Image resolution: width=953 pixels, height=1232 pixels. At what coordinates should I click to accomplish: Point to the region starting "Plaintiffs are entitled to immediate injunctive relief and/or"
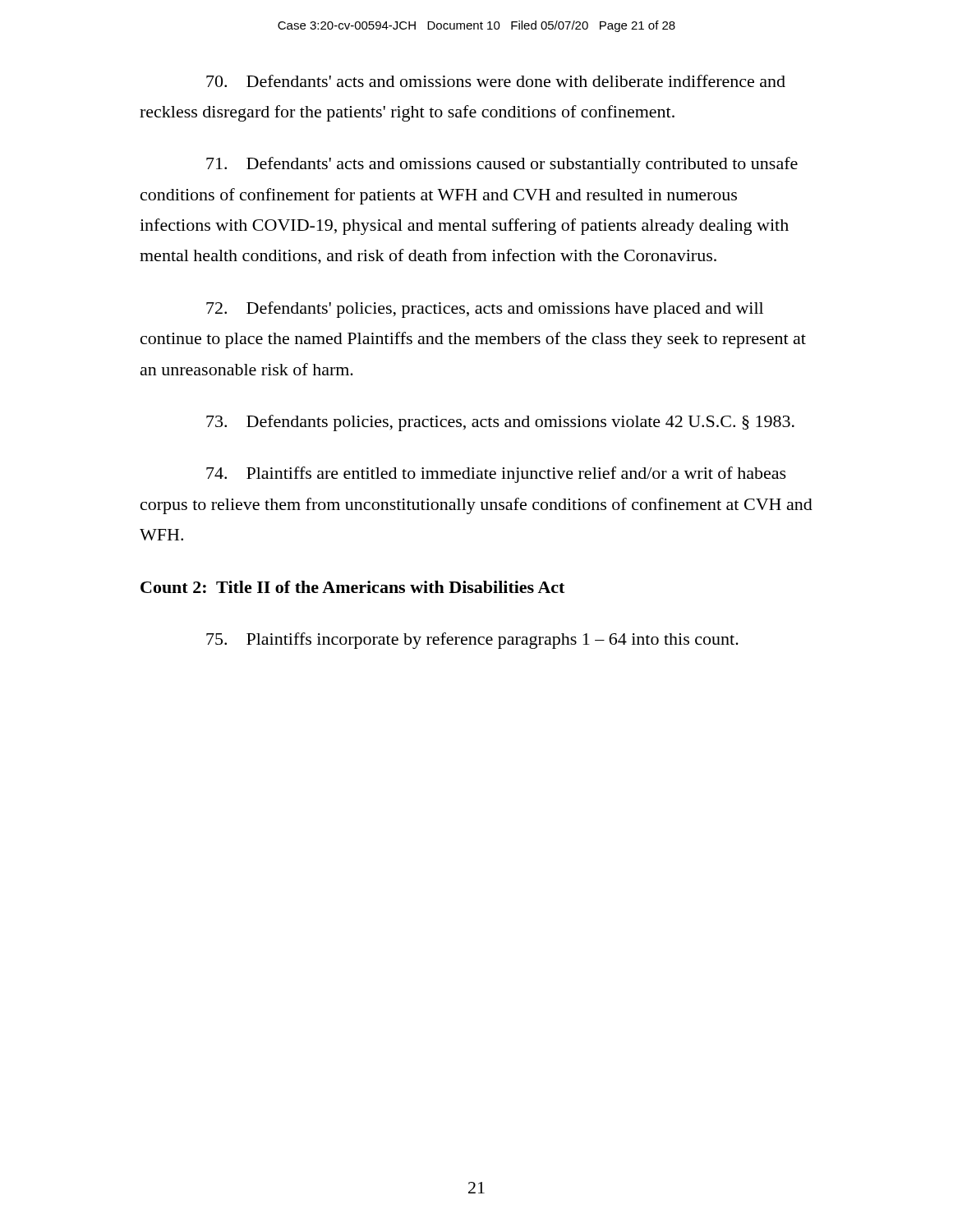pos(476,504)
